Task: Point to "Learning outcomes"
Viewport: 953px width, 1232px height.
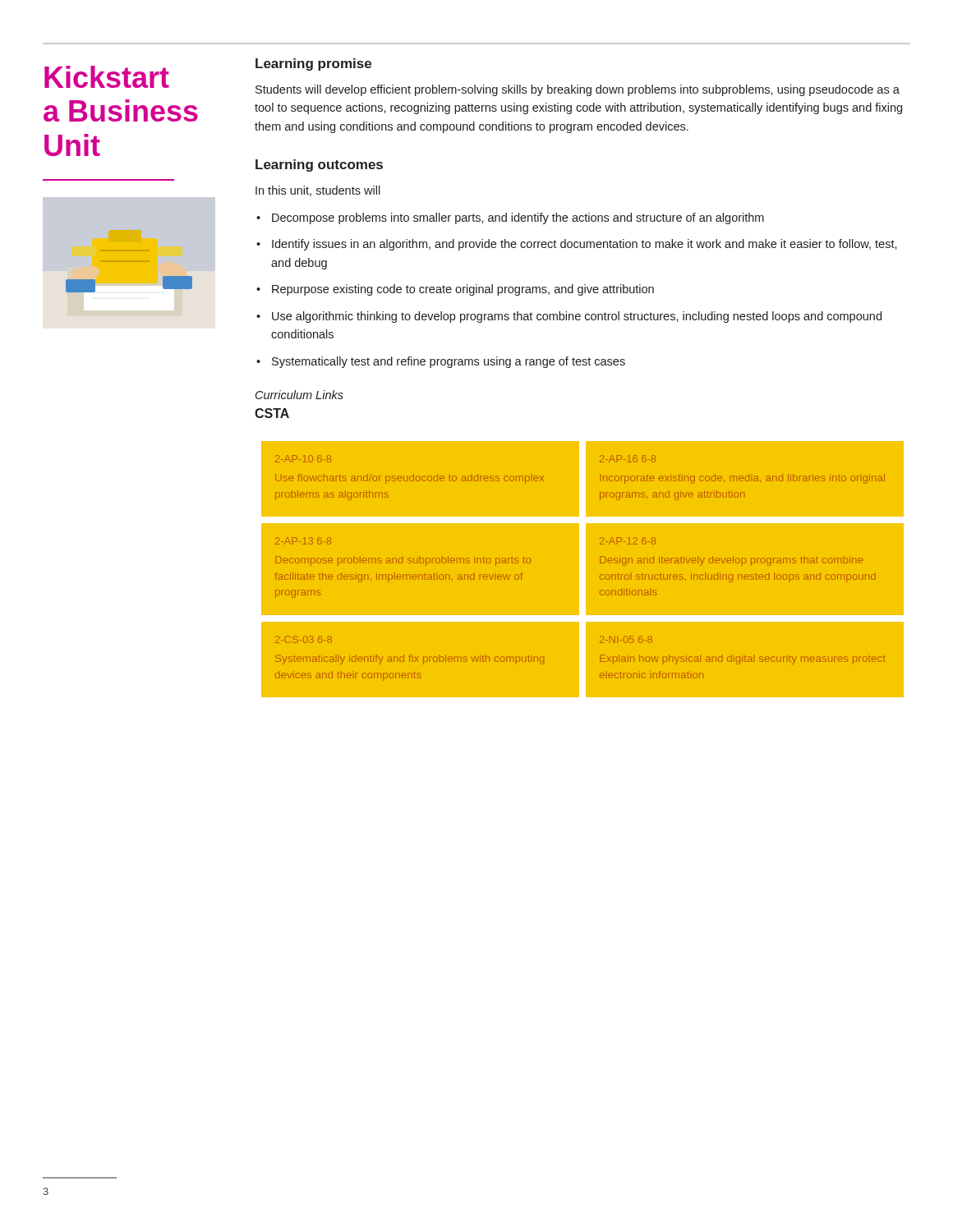Action: [x=319, y=165]
